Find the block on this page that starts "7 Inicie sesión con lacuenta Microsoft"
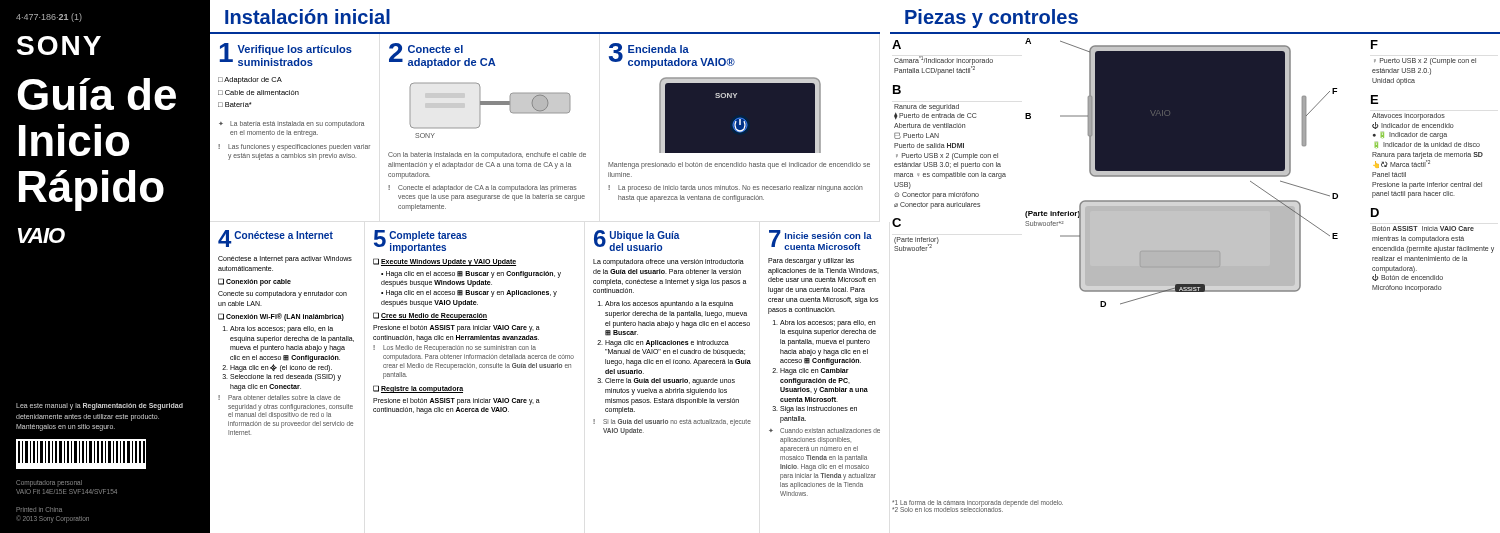Screen dimensions: 533x1500 pos(824,362)
